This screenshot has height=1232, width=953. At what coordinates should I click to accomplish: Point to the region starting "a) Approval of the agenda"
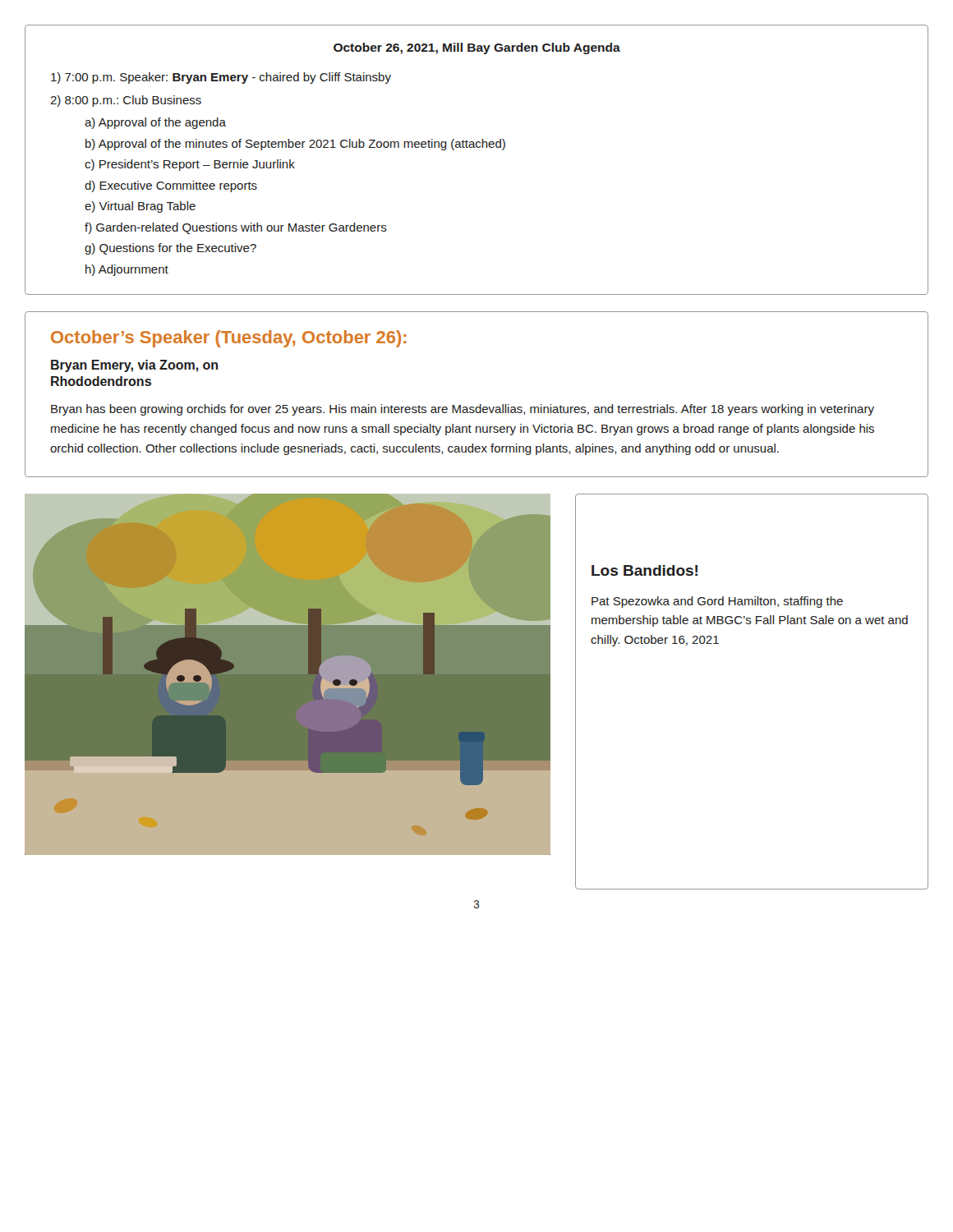(155, 122)
